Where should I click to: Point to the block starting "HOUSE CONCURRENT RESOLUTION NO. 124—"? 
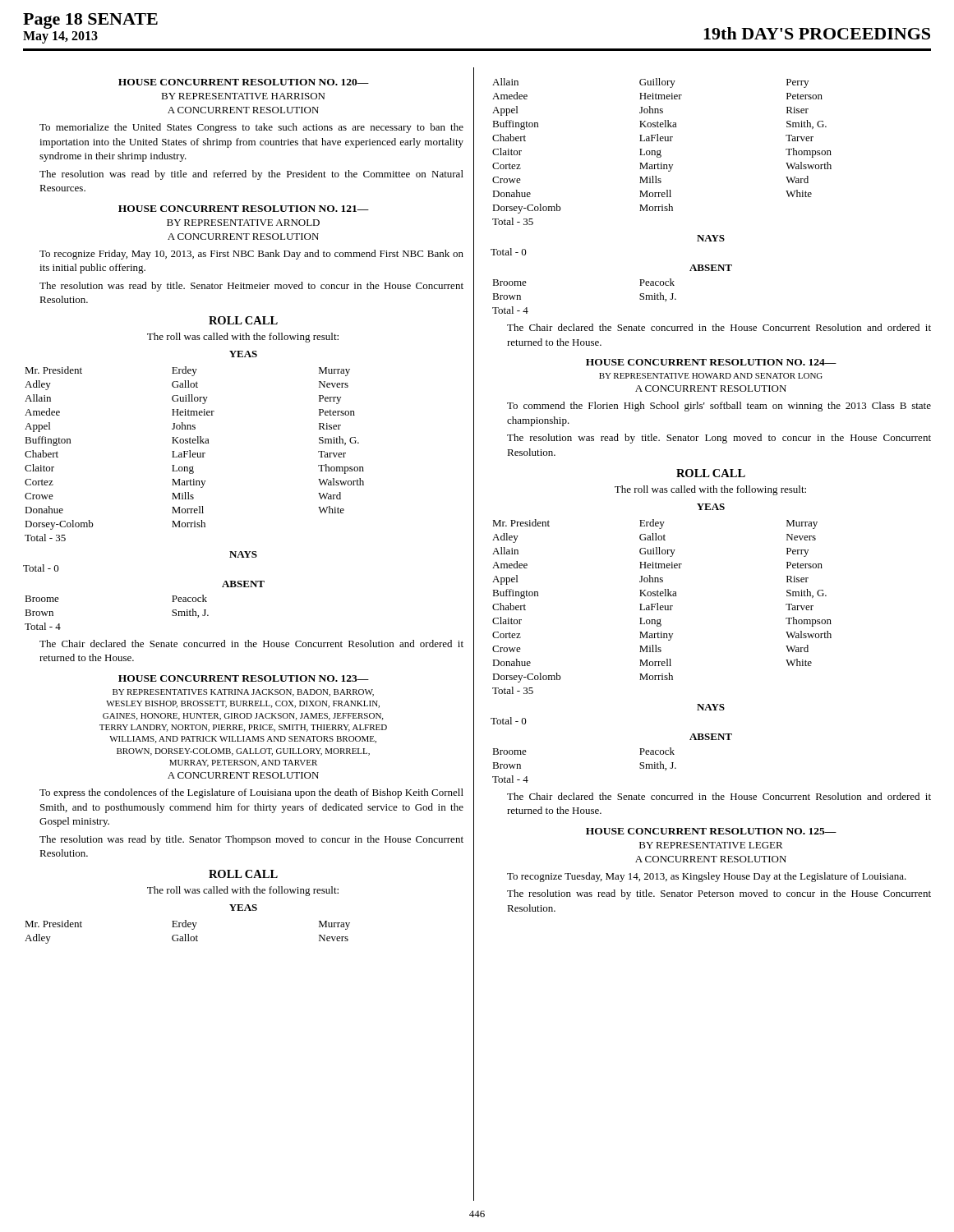pyautogui.click(x=711, y=362)
